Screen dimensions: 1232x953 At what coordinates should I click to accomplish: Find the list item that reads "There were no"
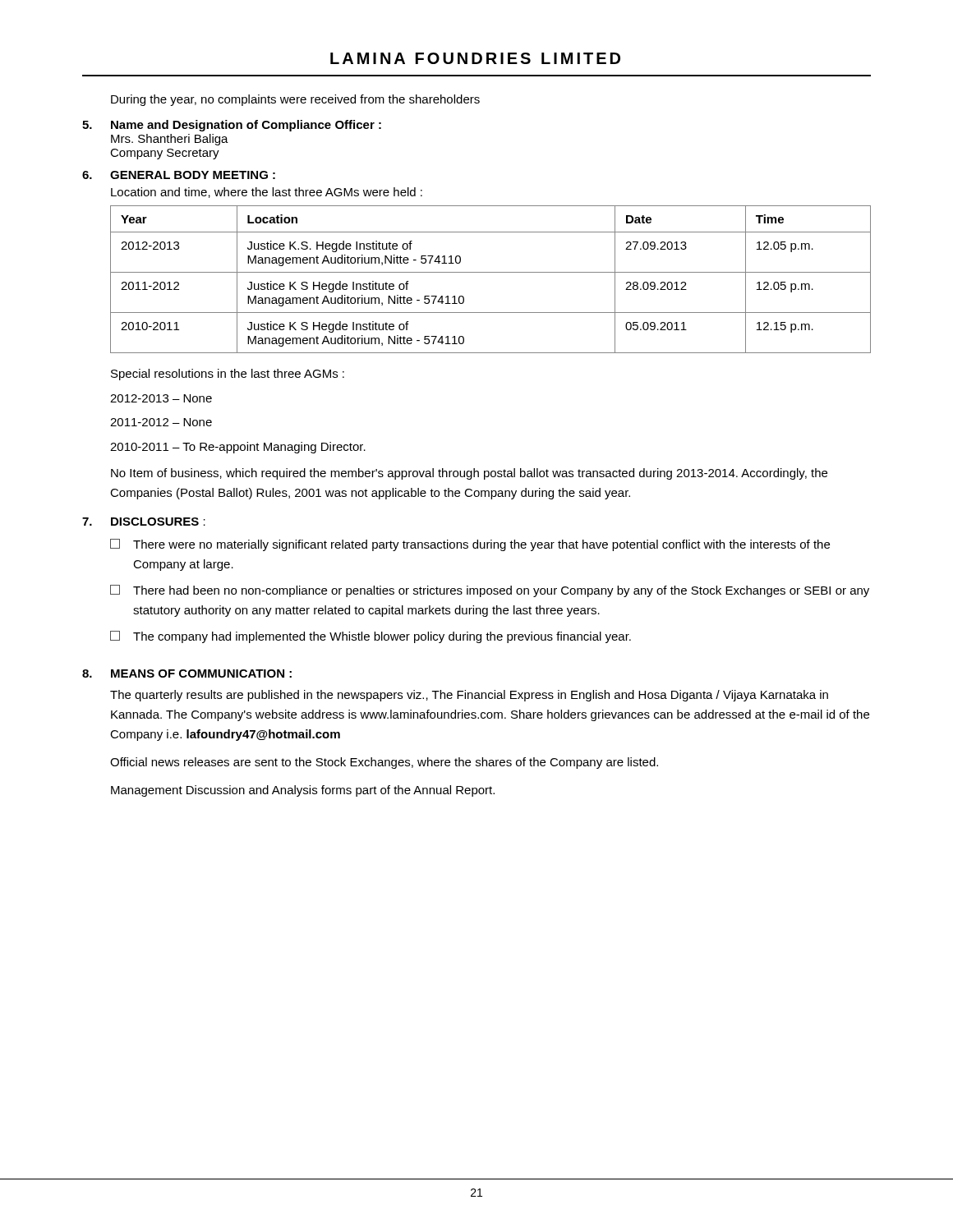pos(490,554)
